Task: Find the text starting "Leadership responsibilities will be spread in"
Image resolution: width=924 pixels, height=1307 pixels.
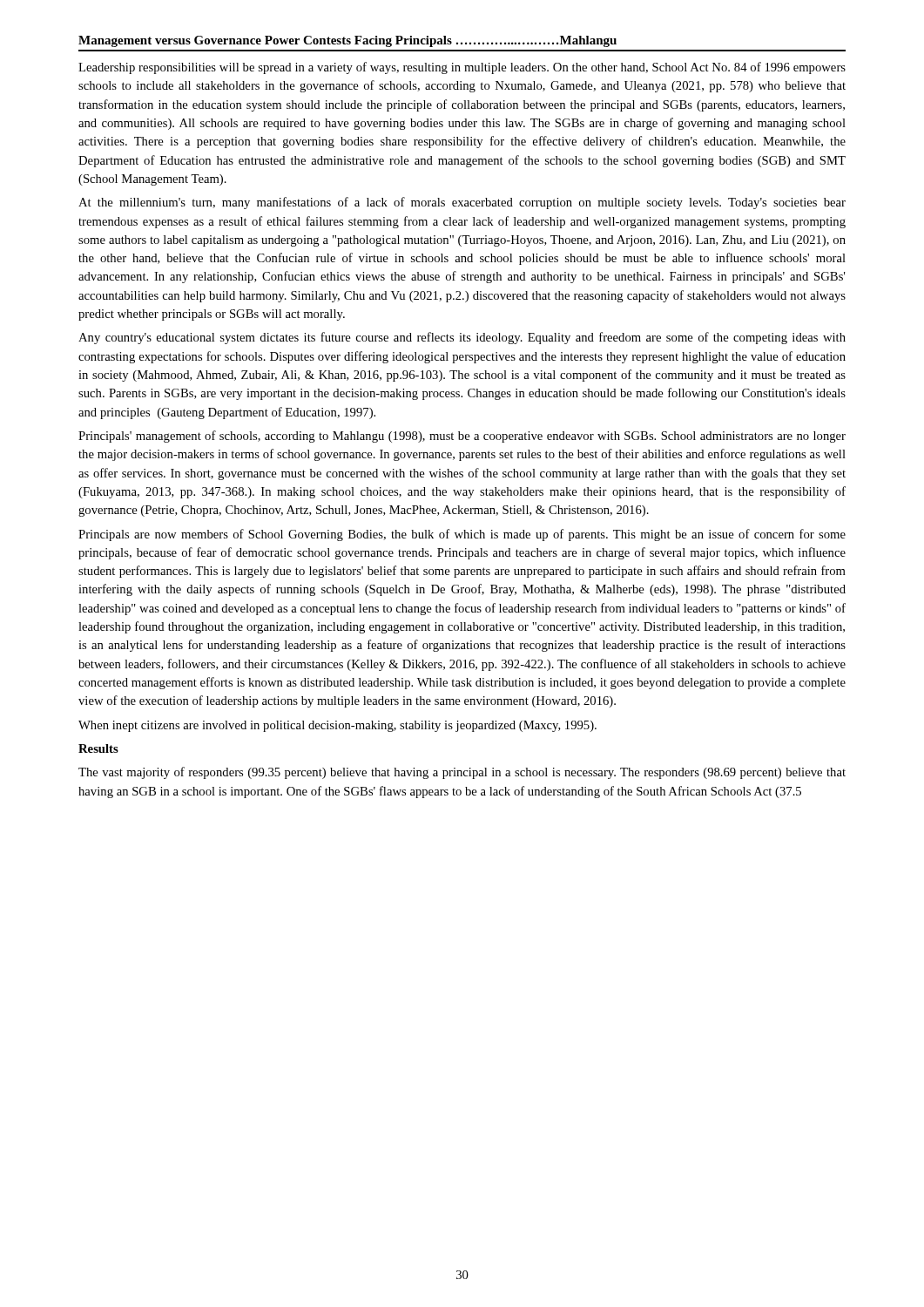Action: (462, 123)
